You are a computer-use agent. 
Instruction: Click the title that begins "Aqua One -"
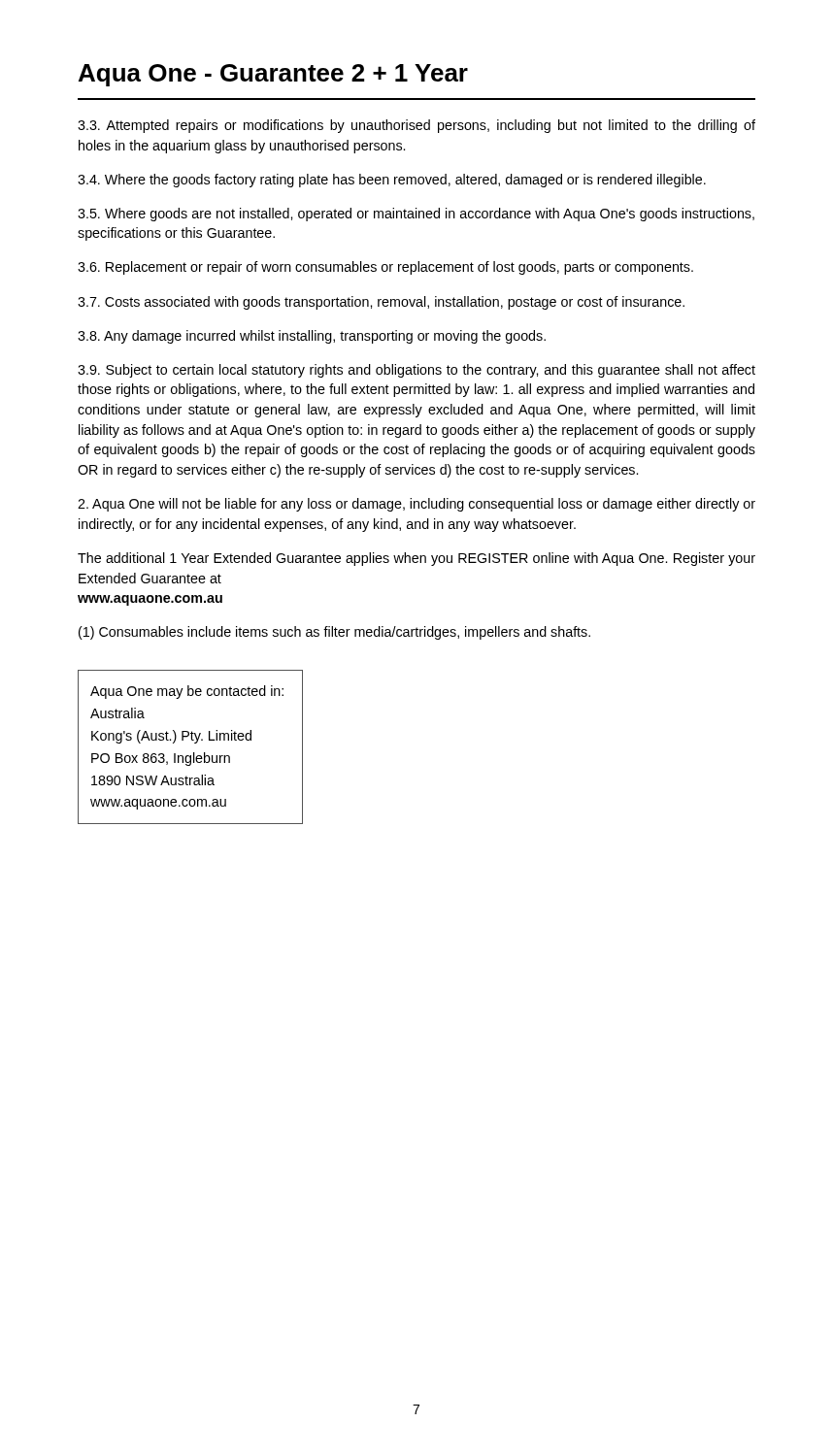[x=416, y=79]
